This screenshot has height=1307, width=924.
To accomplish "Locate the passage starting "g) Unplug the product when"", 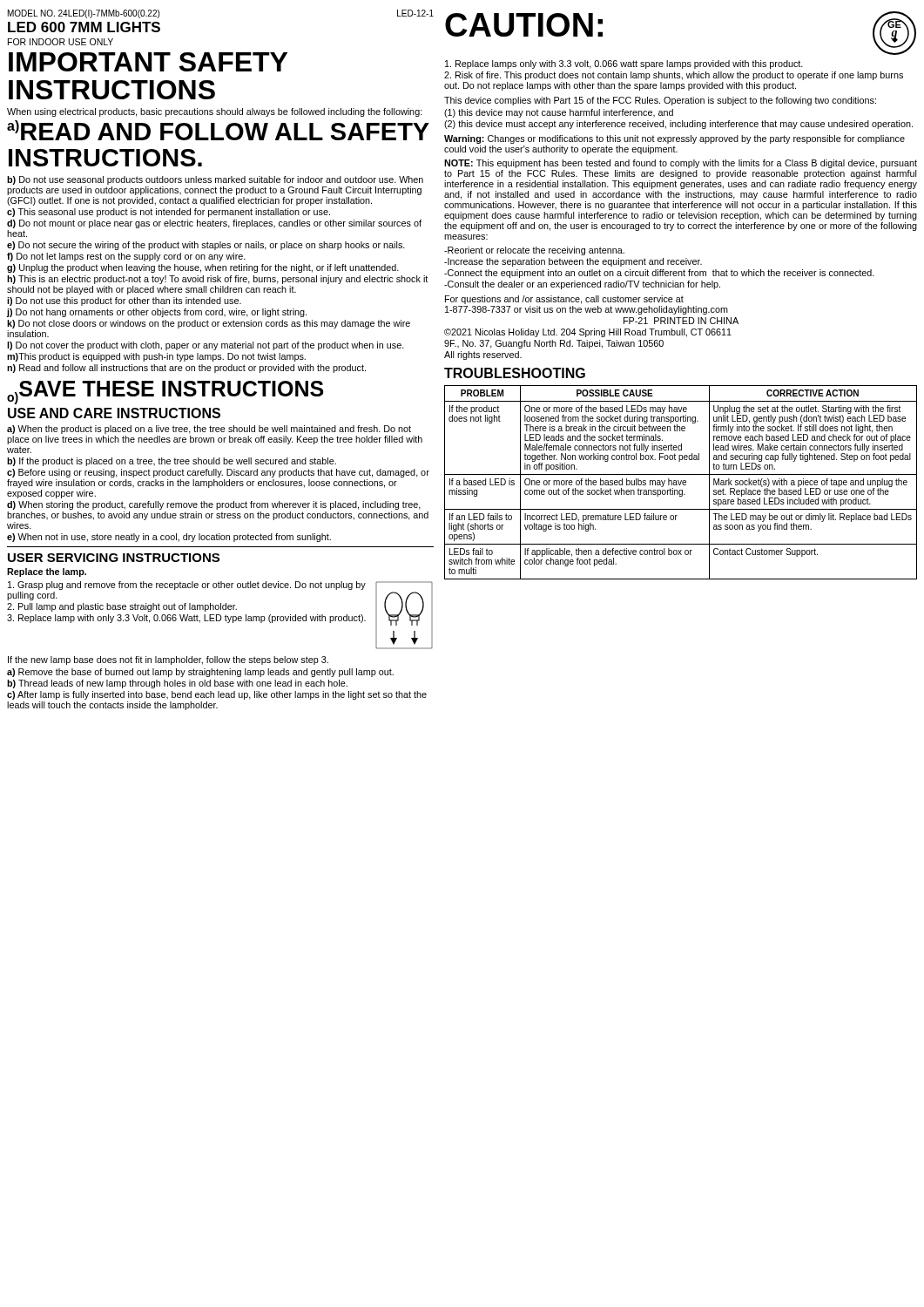I will pos(203,267).
